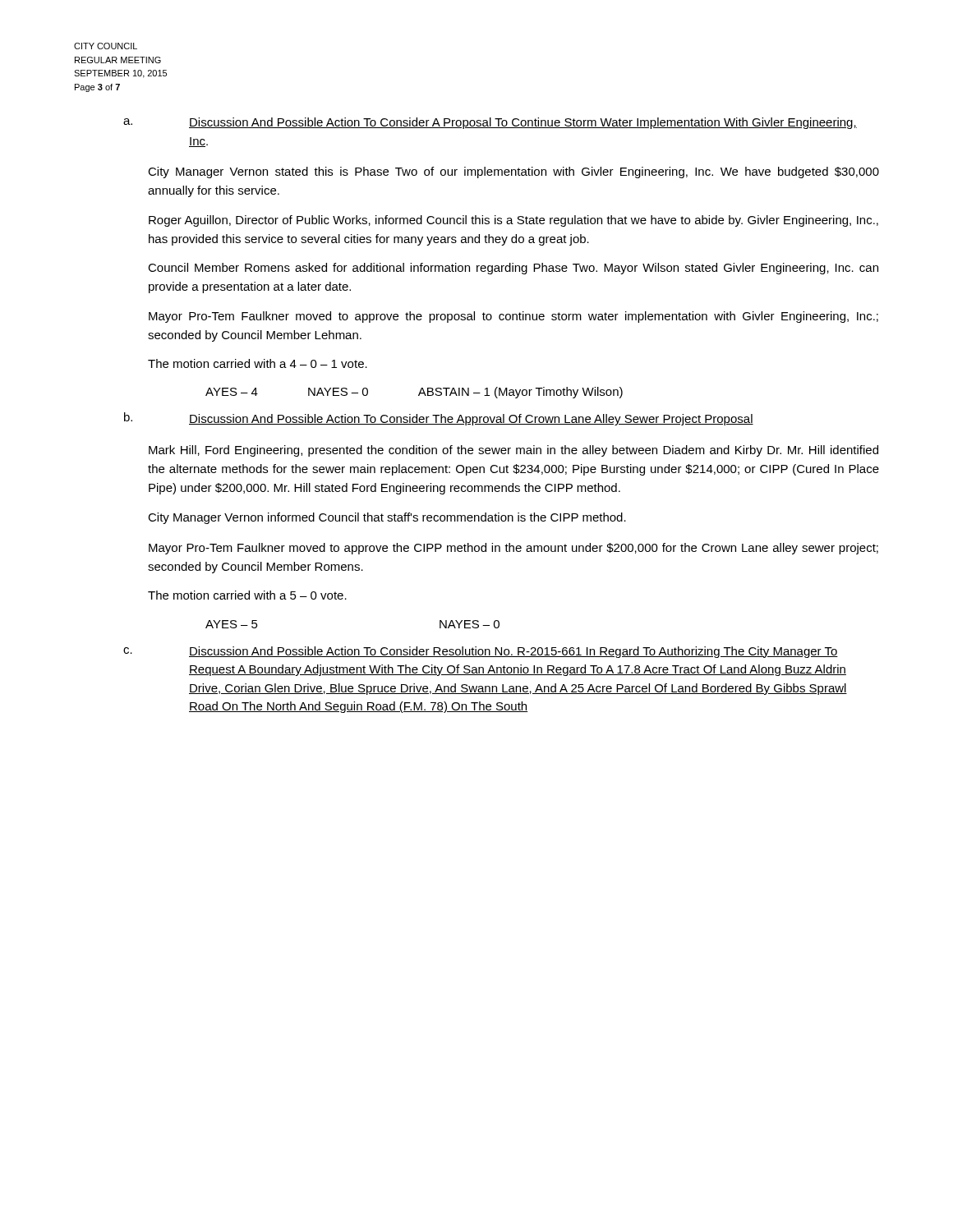Find the text block that reads "Roger Aguillon, Director"
Viewport: 953px width, 1232px height.
coord(513,229)
